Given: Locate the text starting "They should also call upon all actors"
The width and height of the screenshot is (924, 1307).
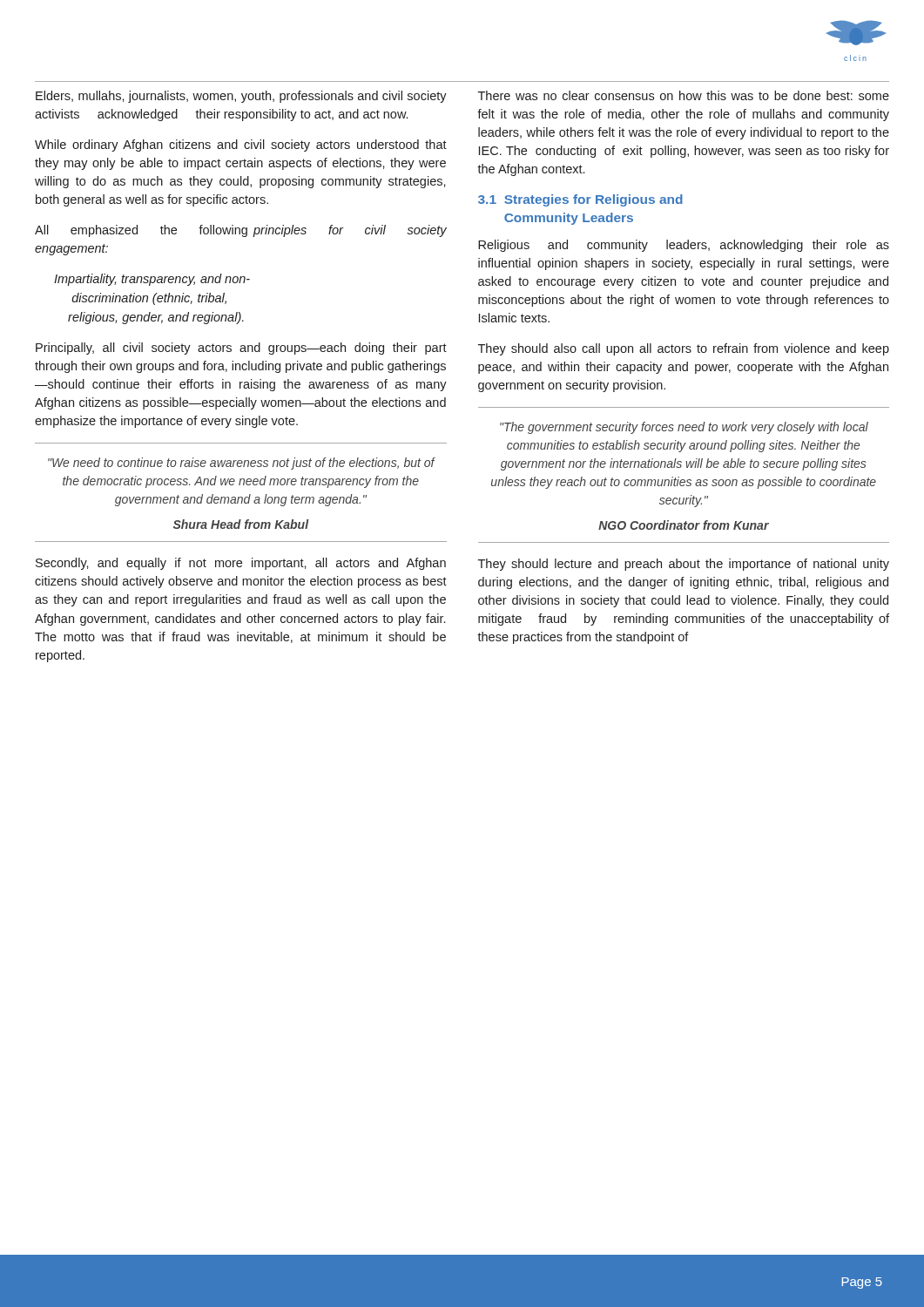Looking at the screenshot, I should click(x=683, y=367).
